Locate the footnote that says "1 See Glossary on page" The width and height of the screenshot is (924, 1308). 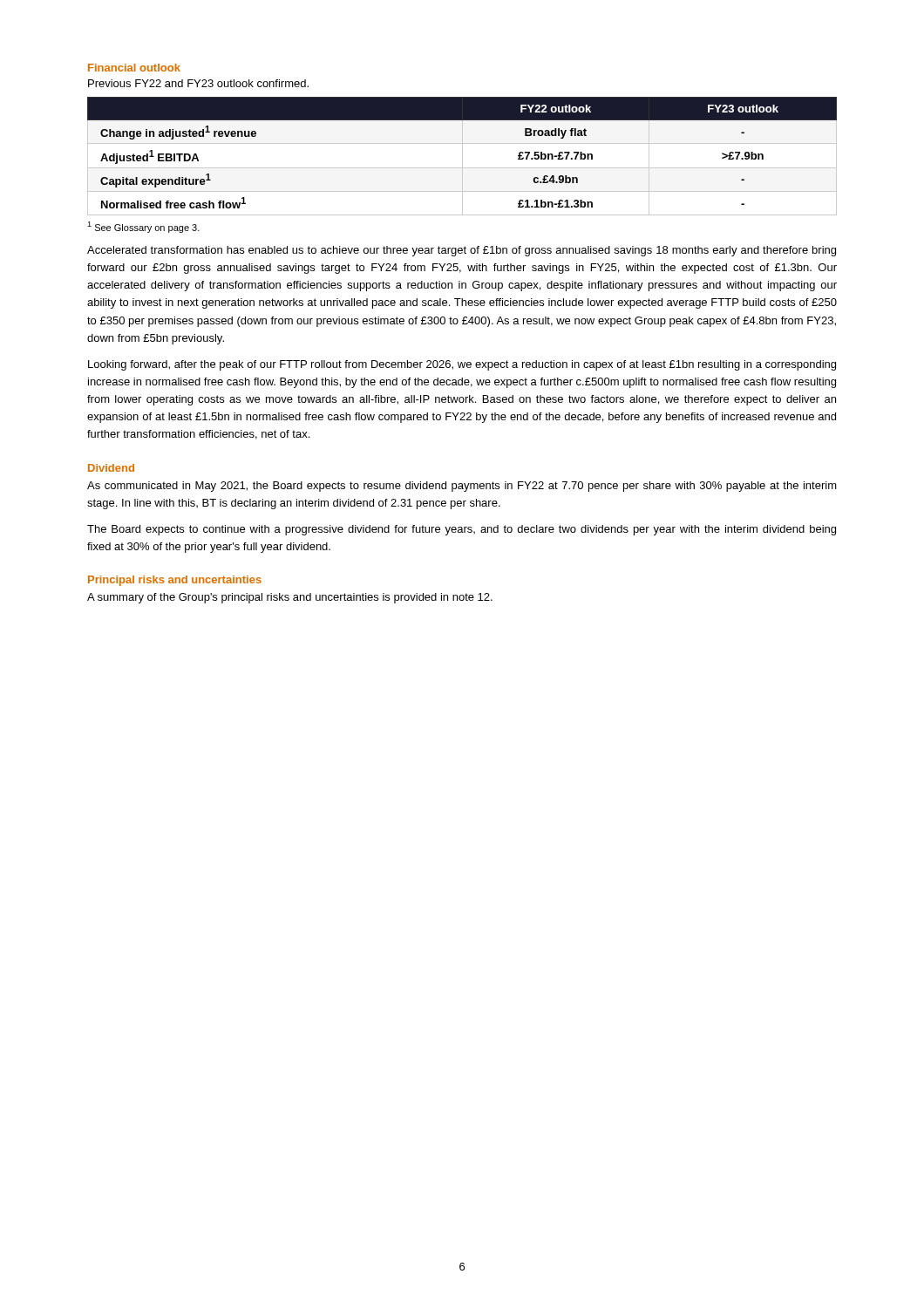(x=143, y=226)
